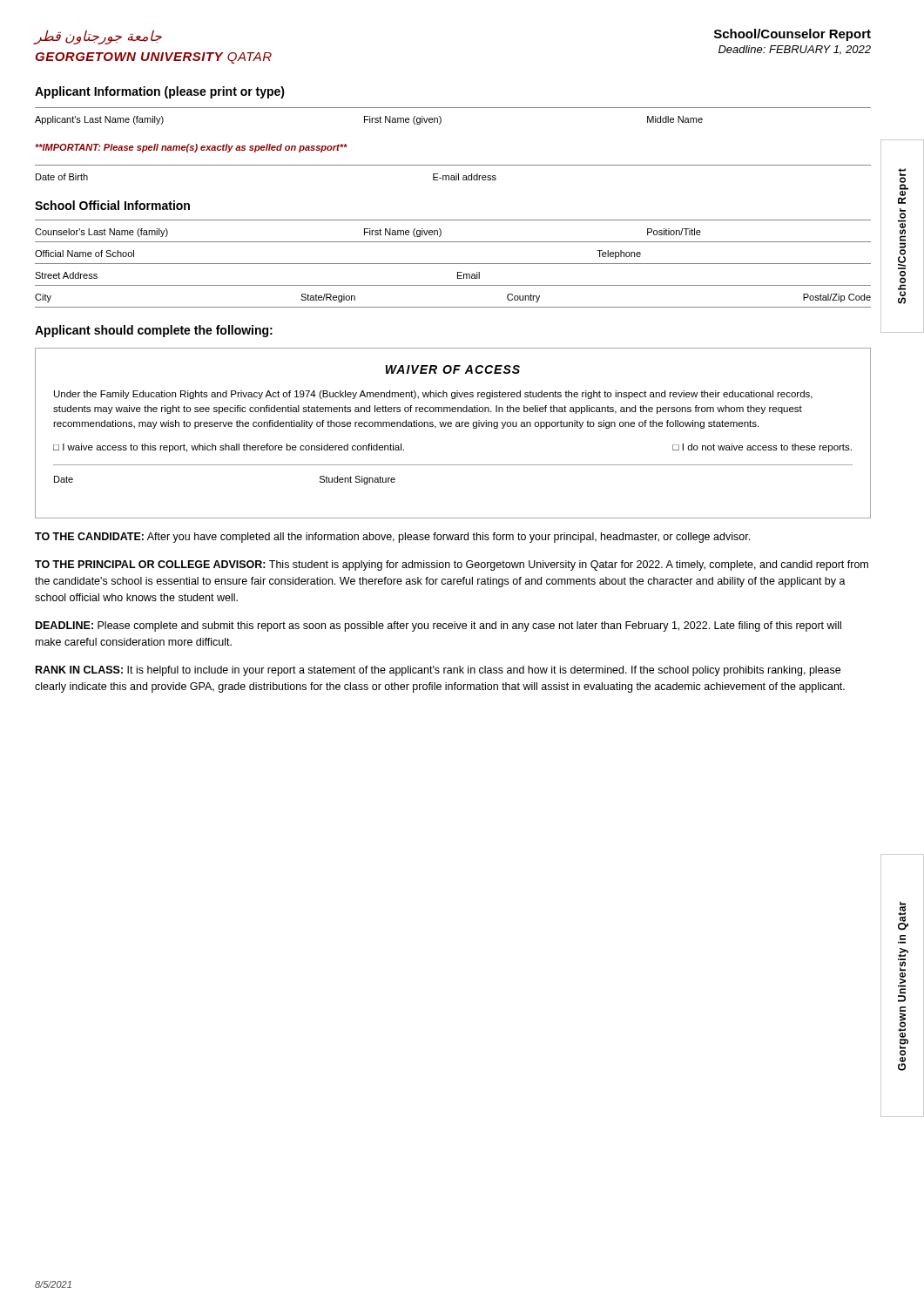The width and height of the screenshot is (924, 1307).
Task: Find the table that mentions "City State/Region Country"
Action: coord(453,296)
